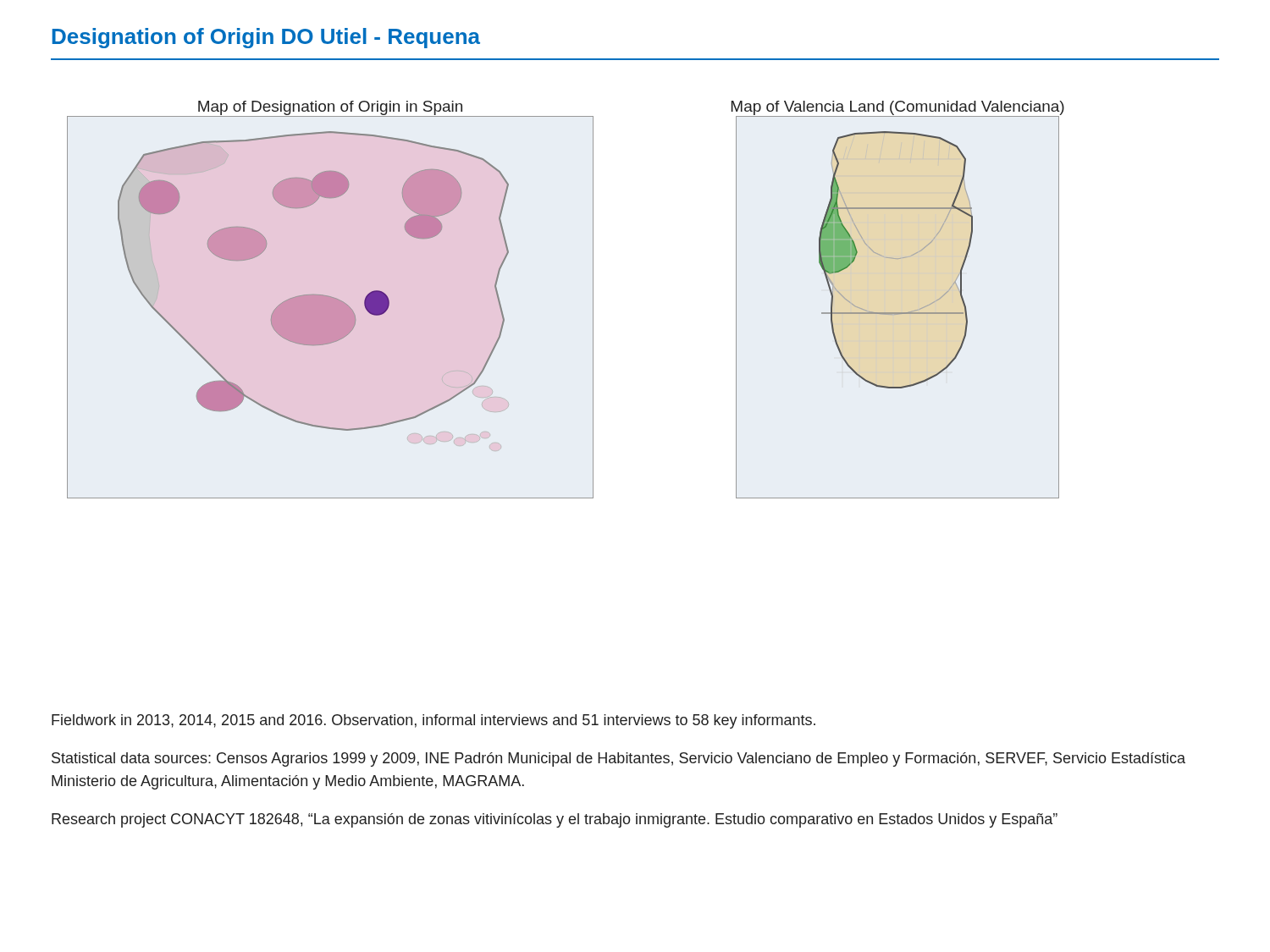Point to the element starting "Statistical data sources: Censos Agrarios"

point(635,770)
